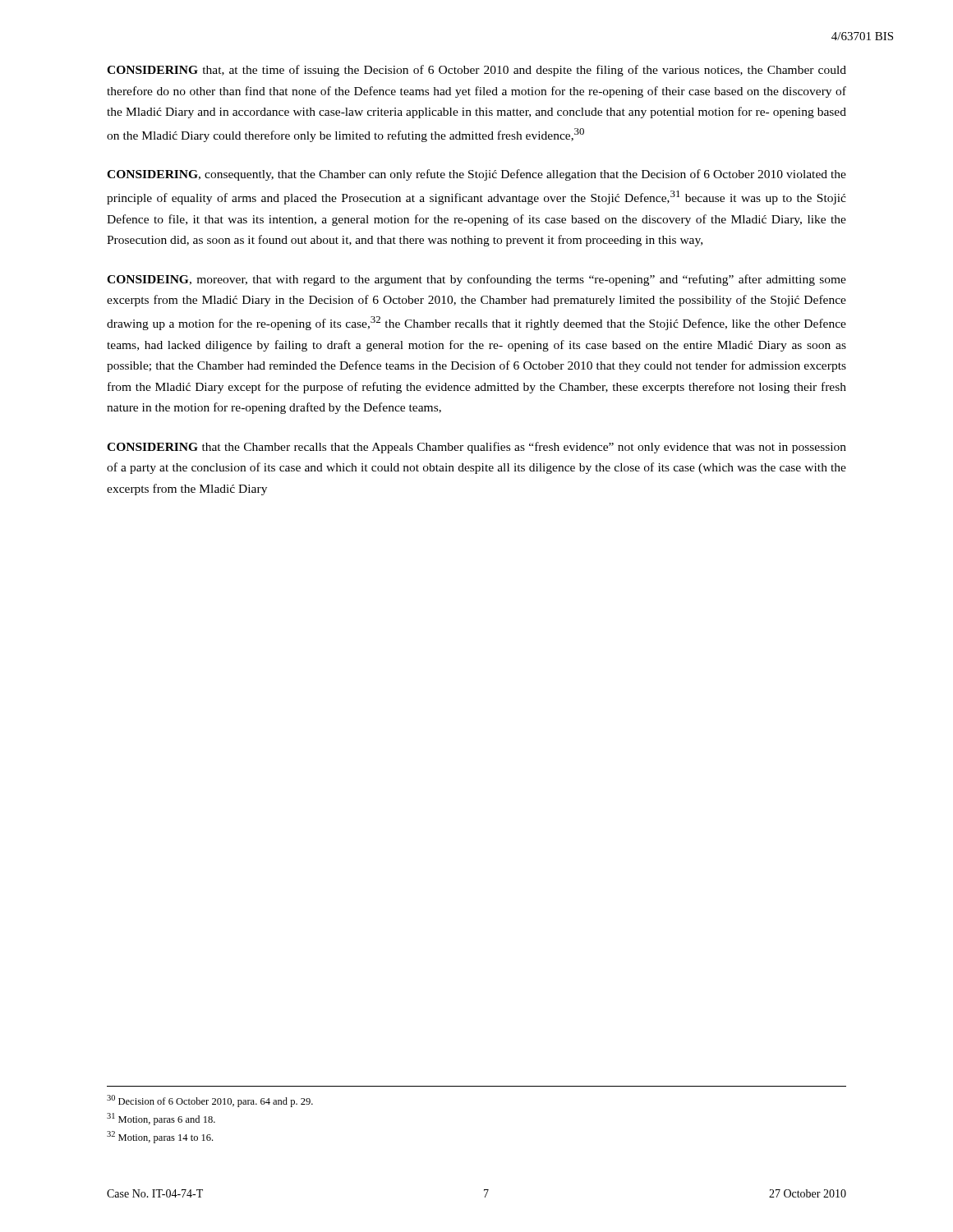The height and width of the screenshot is (1232, 953).
Task: Locate the block starting "32 Motion, paras 14 to 16."
Action: 160,1136
